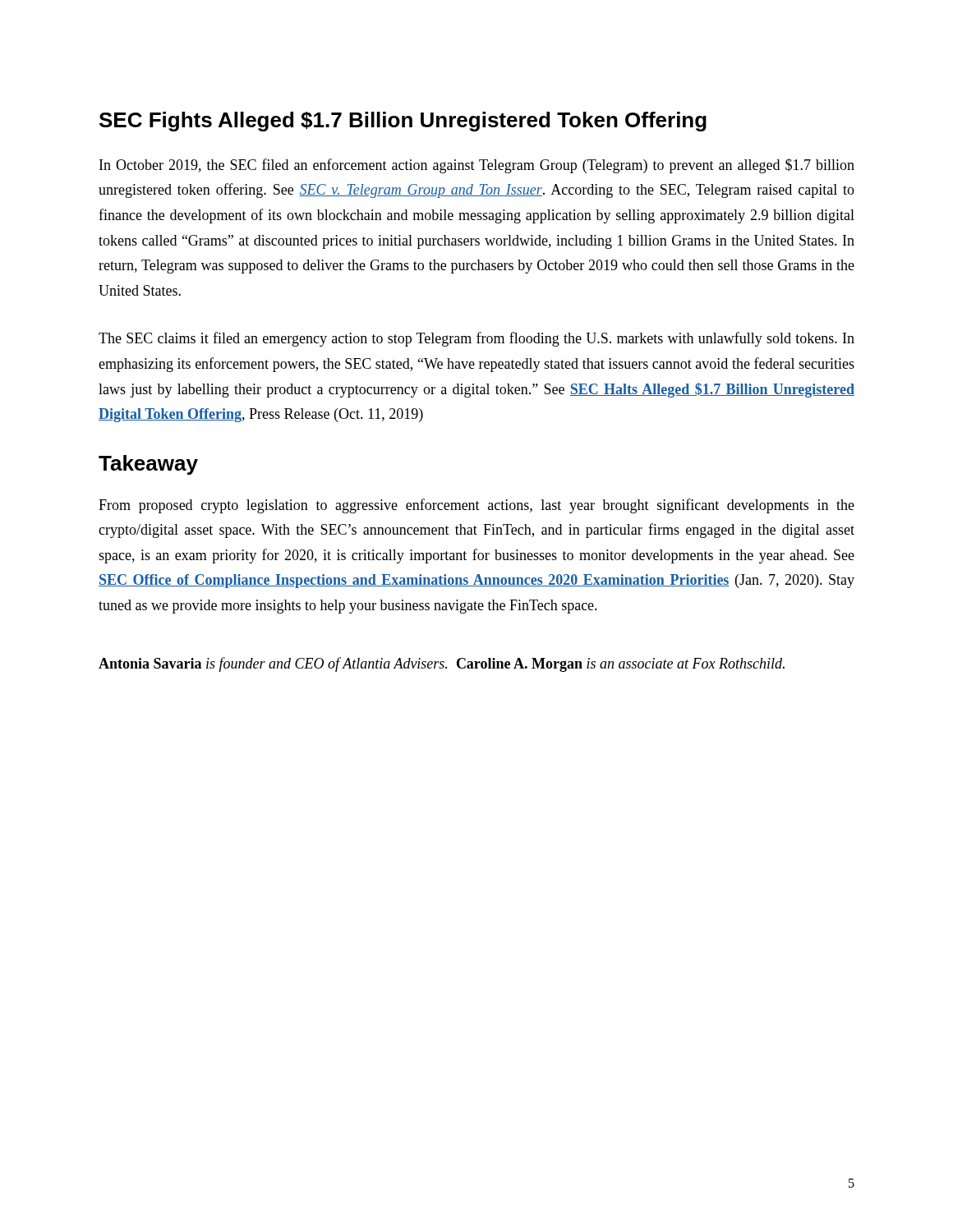Click the section header that begins "SEC Fights Alleged"
Viewport: 953px width, 1232px height.
click(x=403, y=120)
